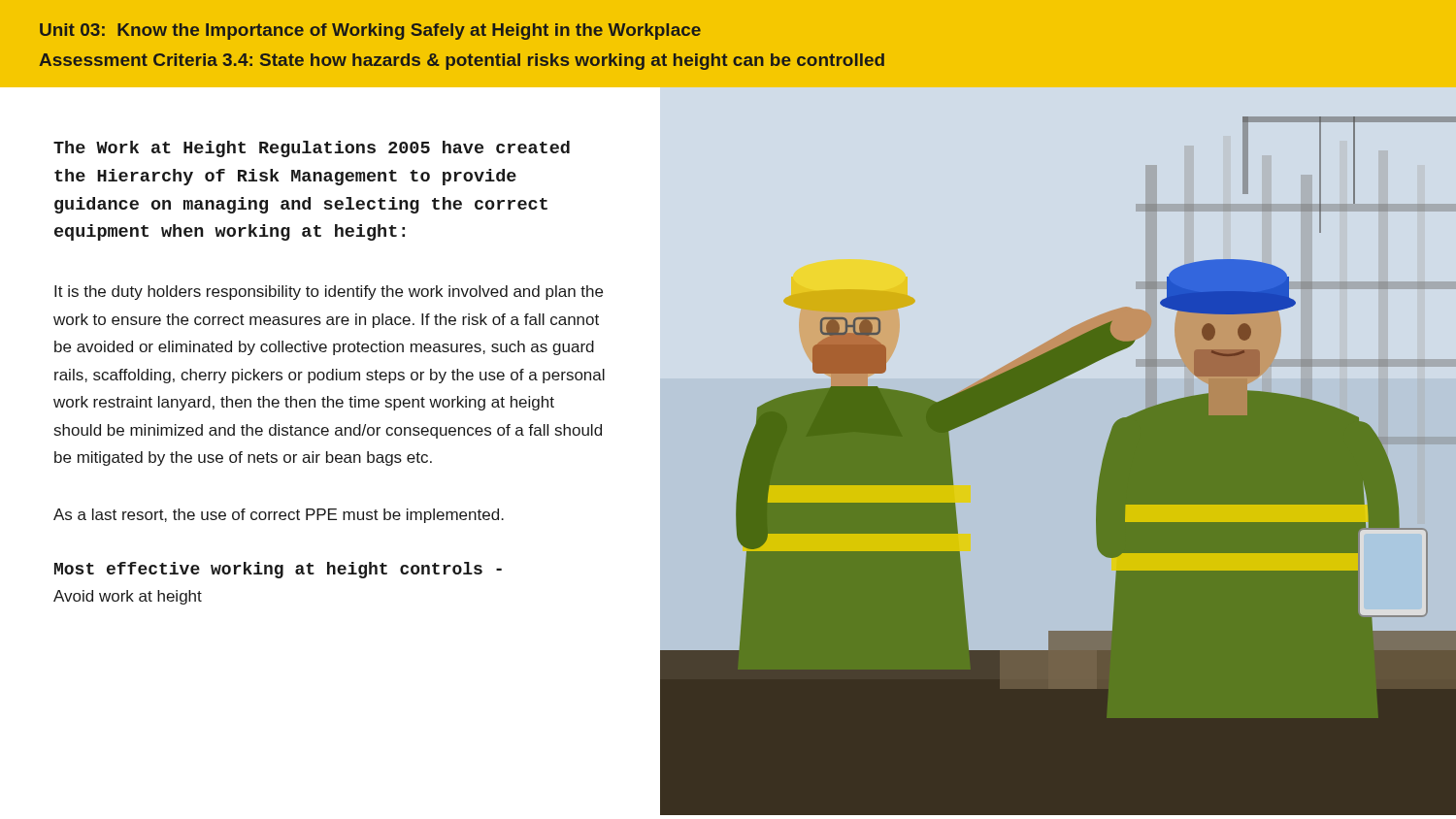This screenshot has height=819, width=1456.
Task: Navigate to the passage starting "It is the duty holders"
Action: (x=329, y=375)
